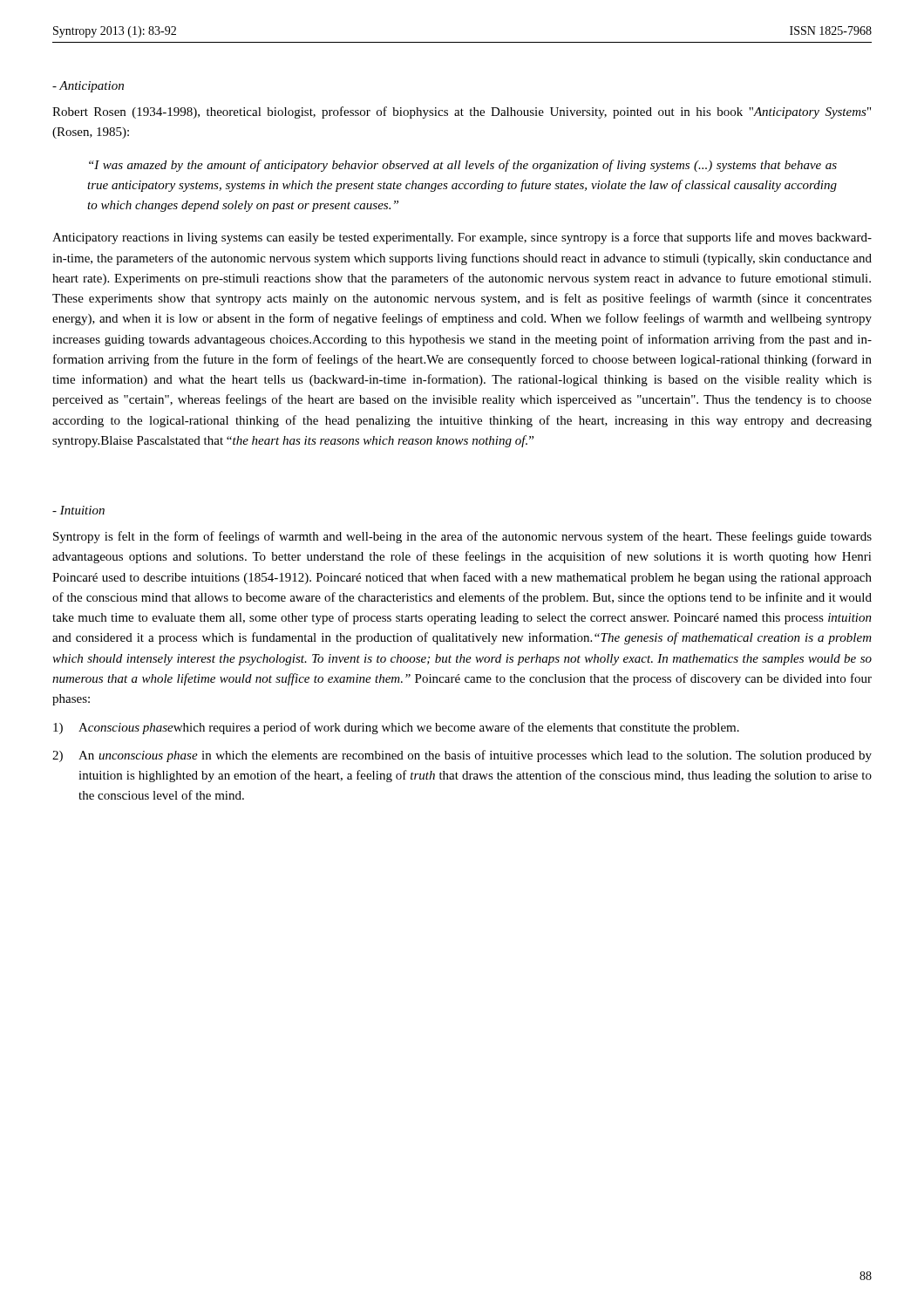Navigate to the passage starting "Anticipatory reactions in living"
Image resolution: width=924 pixels, height=1308 pixels.
click(462, 339)
